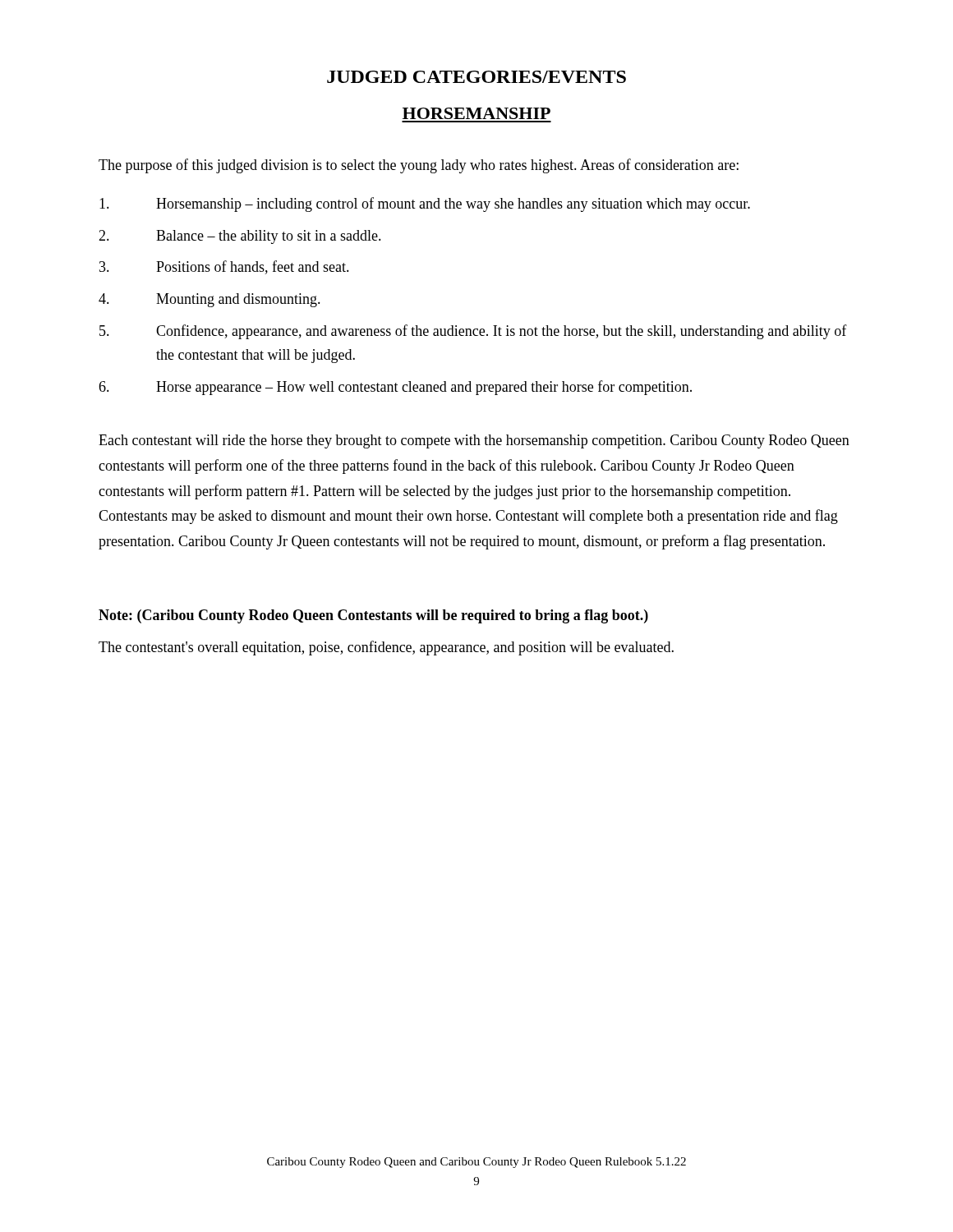Locate the title that reads "JUDGED CATEGORIES/EVENTS"

(476, 76)
